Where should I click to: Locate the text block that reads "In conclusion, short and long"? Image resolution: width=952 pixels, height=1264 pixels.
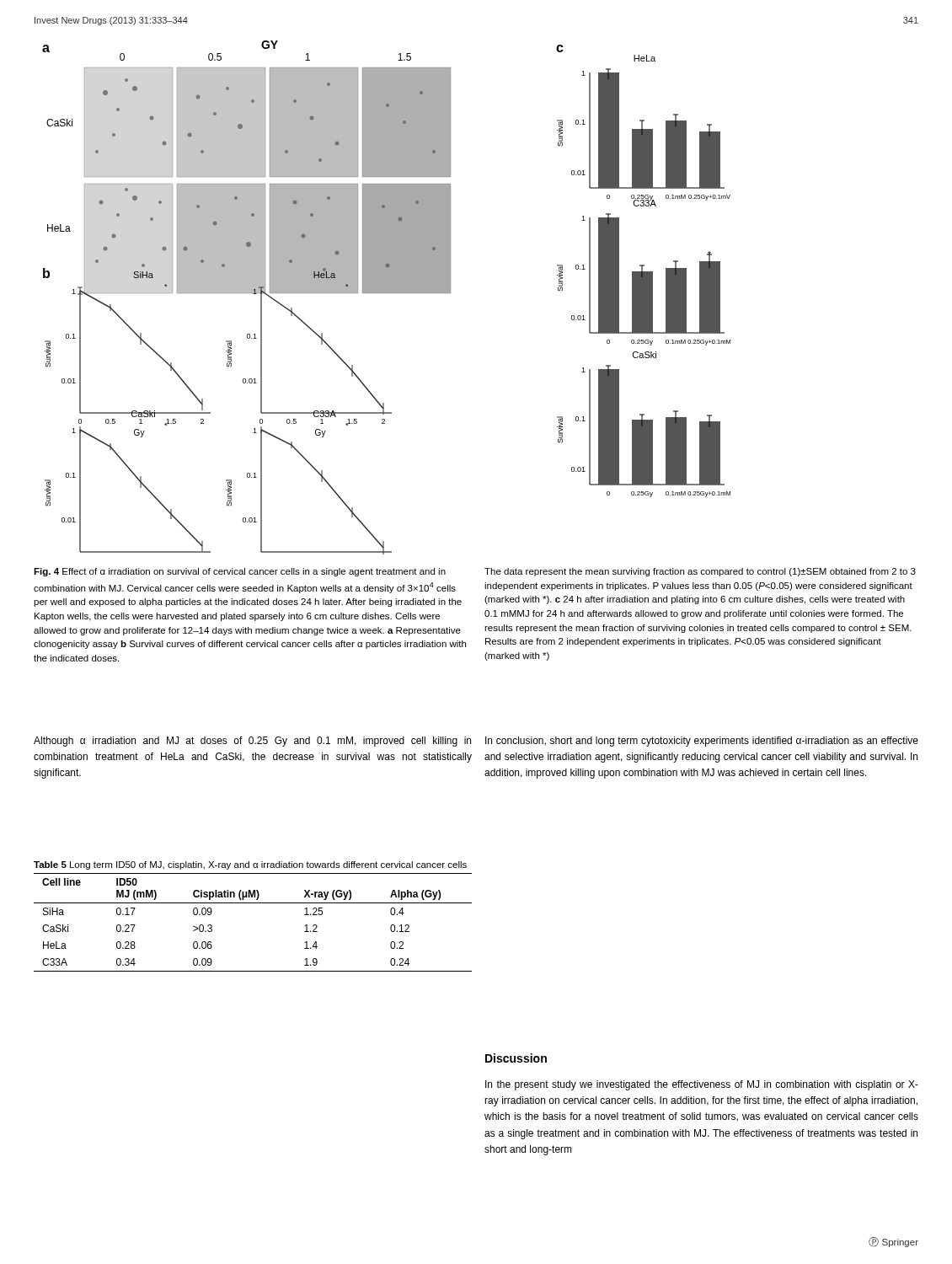point(701,757)
